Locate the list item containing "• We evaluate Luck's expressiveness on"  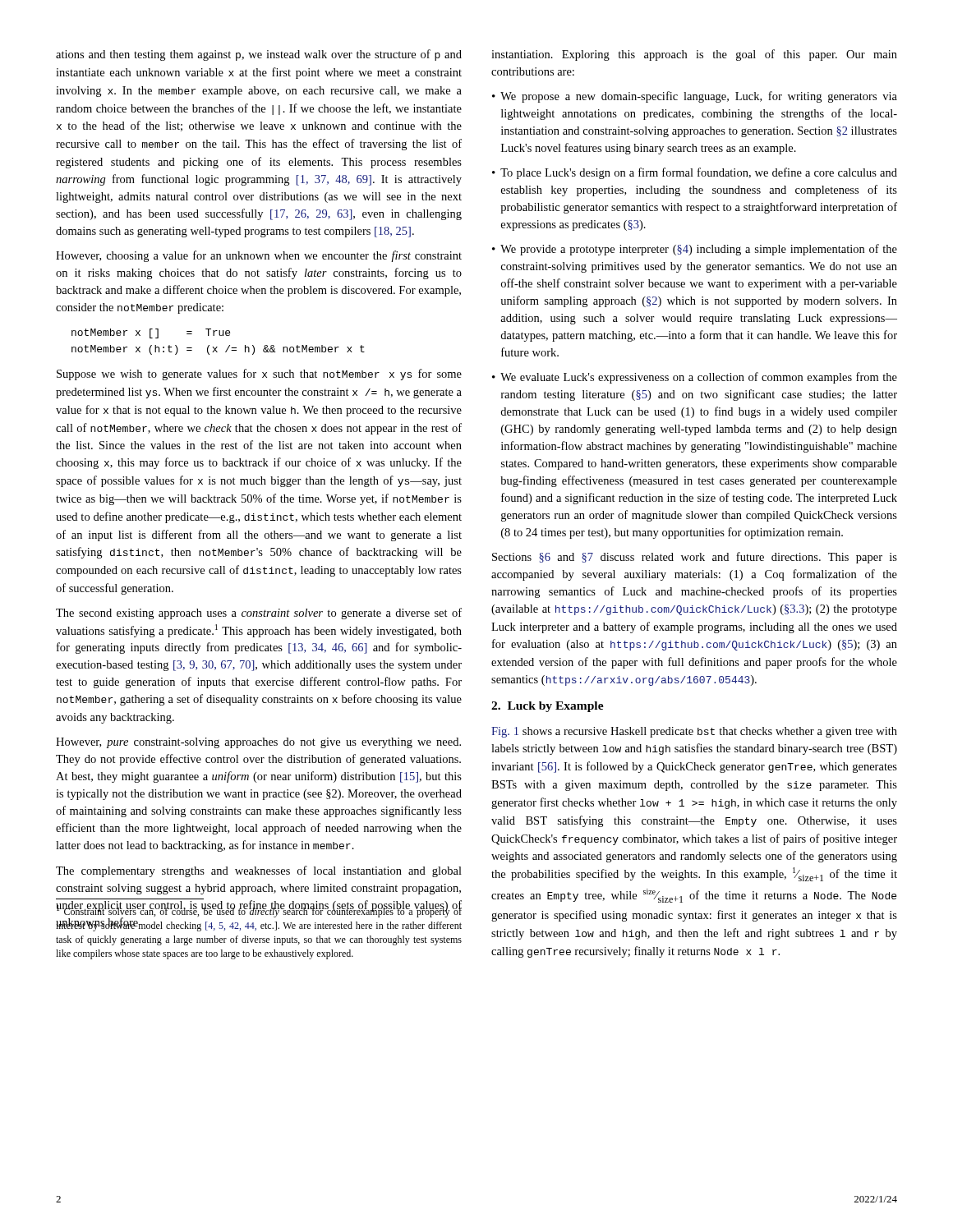click(694, 455)
